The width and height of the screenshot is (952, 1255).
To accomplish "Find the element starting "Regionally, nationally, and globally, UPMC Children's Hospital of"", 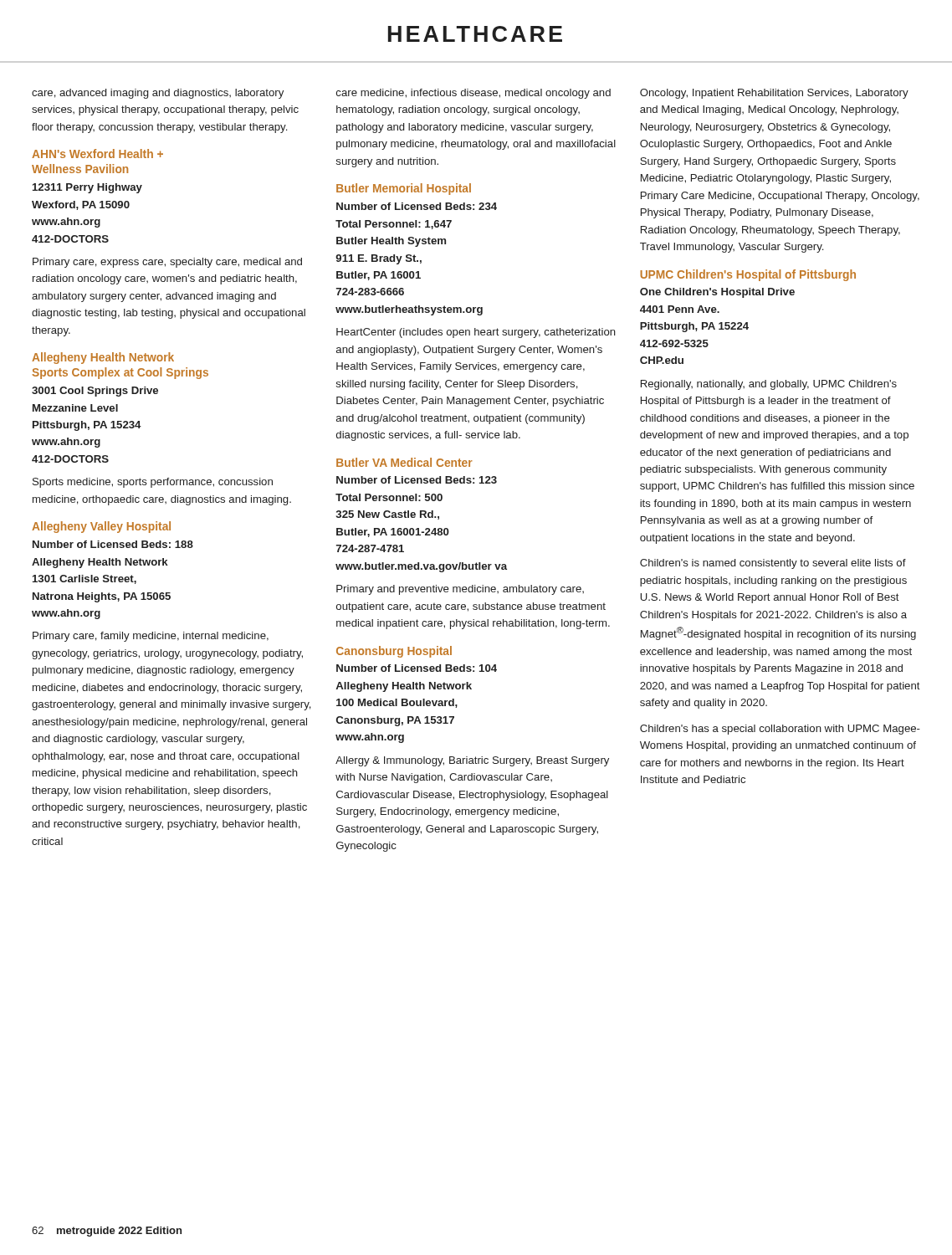I will tap(777, 460).
